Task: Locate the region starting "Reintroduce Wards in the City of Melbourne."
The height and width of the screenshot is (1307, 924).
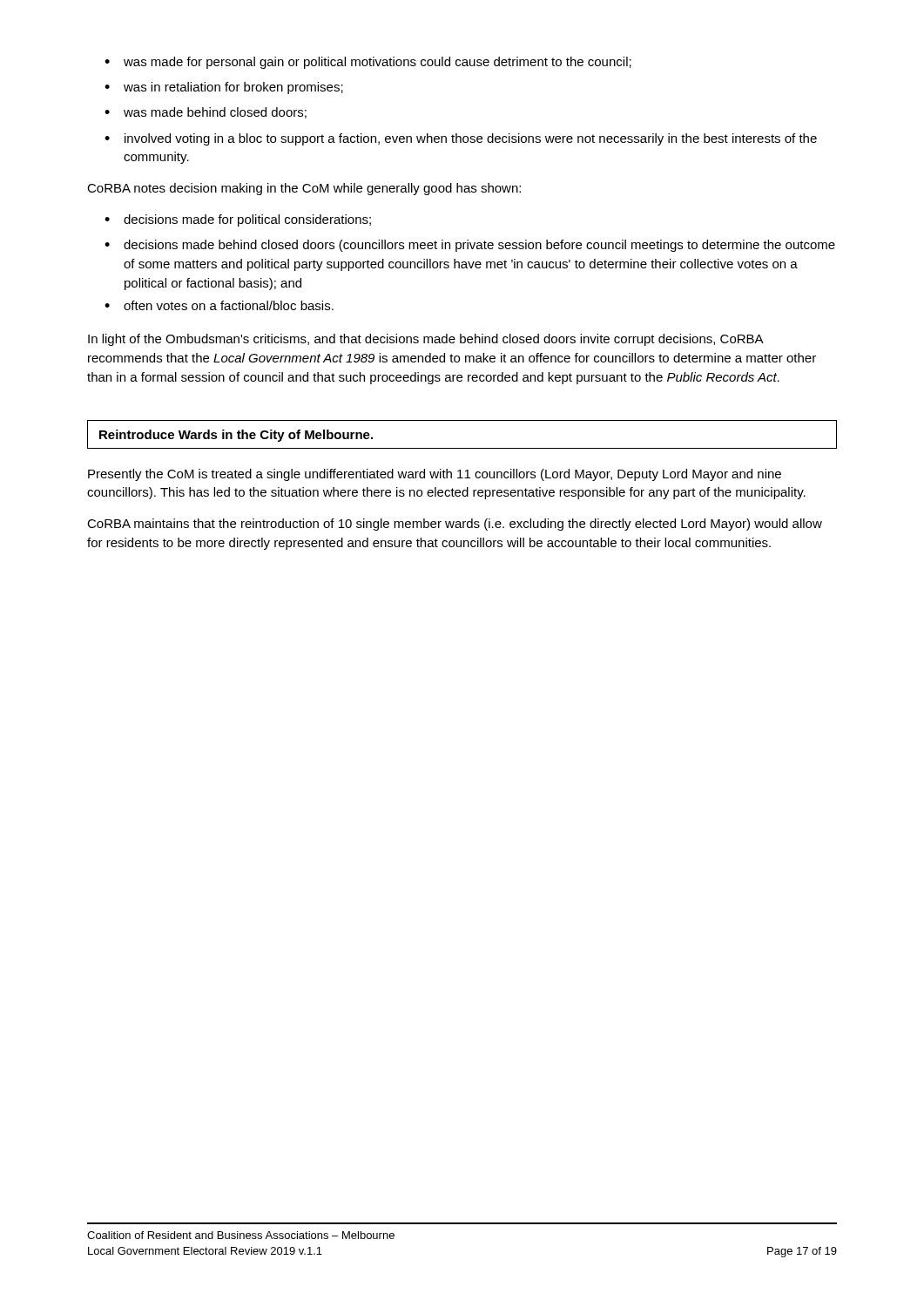Action: pyautogui.click(x=462, y=434)
